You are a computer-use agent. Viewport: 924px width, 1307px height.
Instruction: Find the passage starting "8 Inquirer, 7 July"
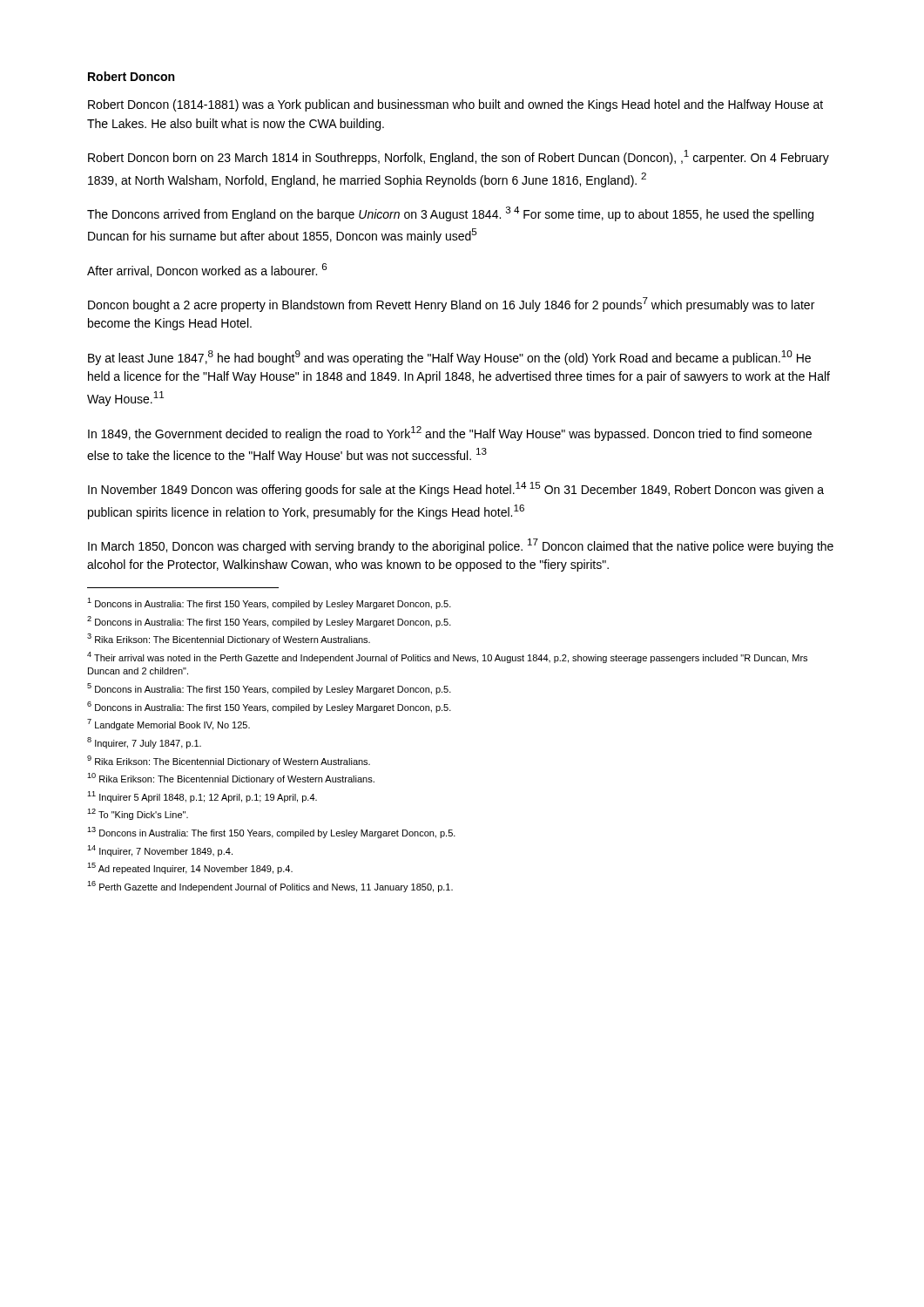(144, 742)
